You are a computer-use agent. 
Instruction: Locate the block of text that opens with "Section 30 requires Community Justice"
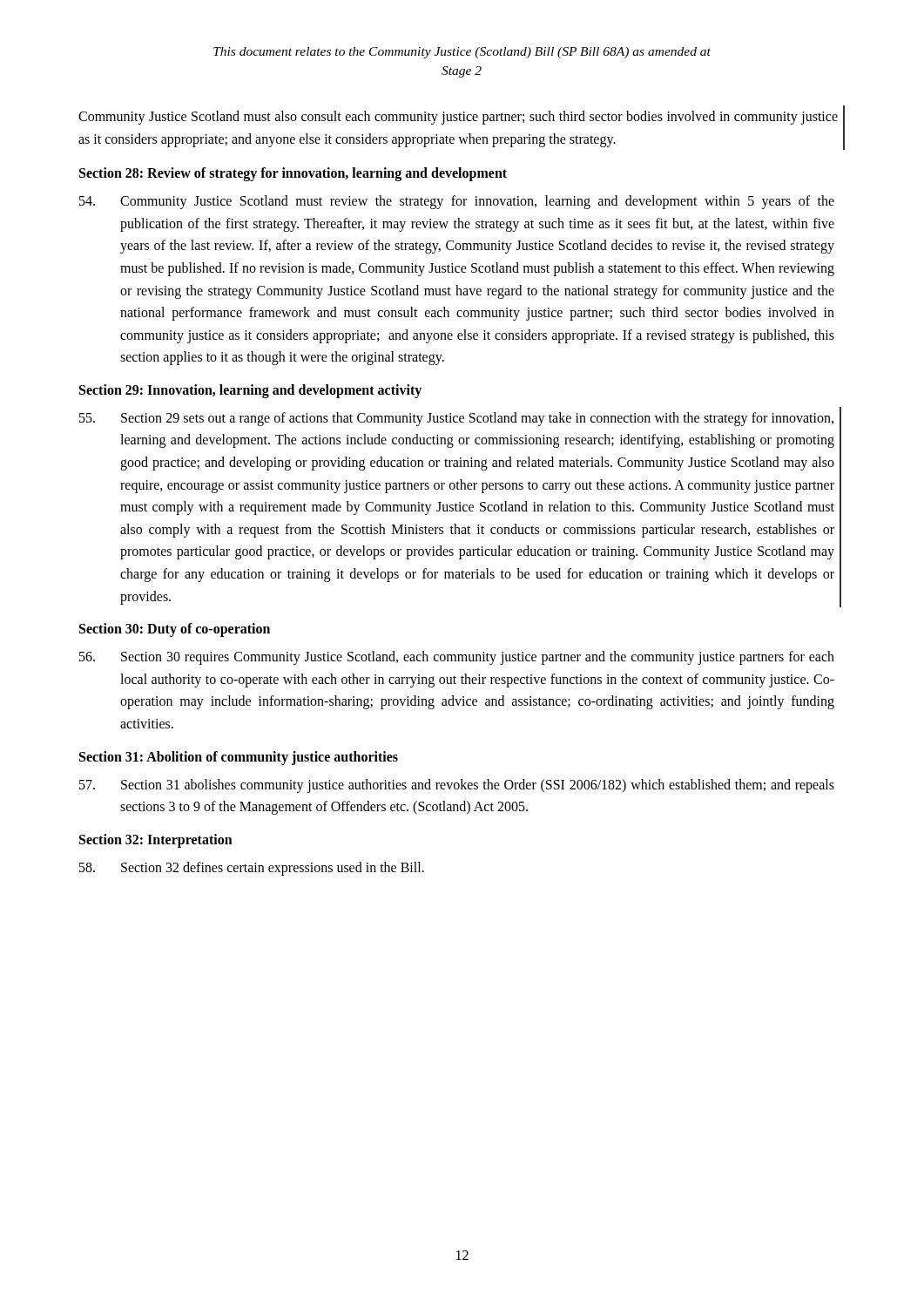tap(456, 690)
